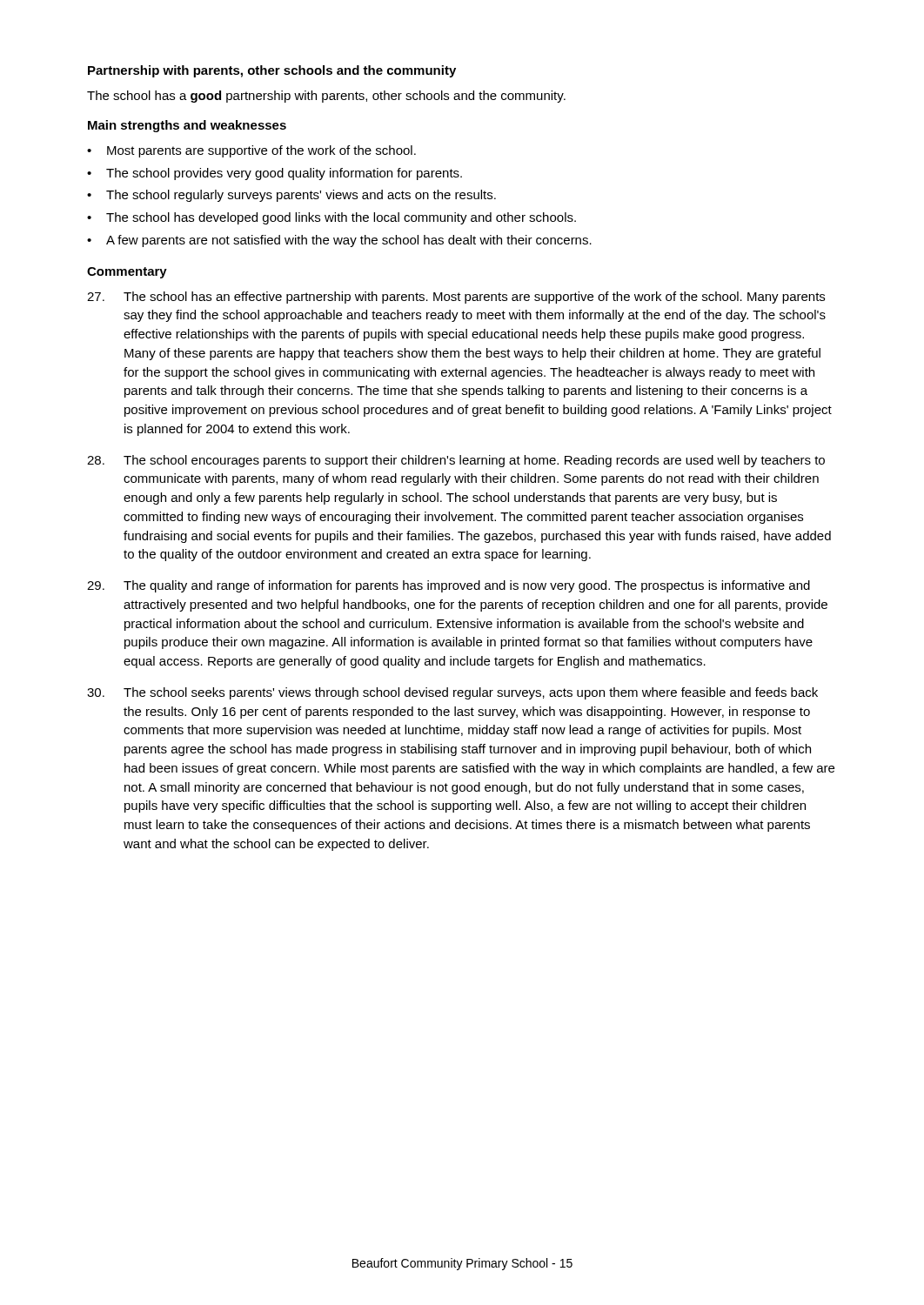This screenshot has width=924, height=1305.
Task: Locate the text "Partnership with parents, other schools and the community"
Action: click(272, 70)
